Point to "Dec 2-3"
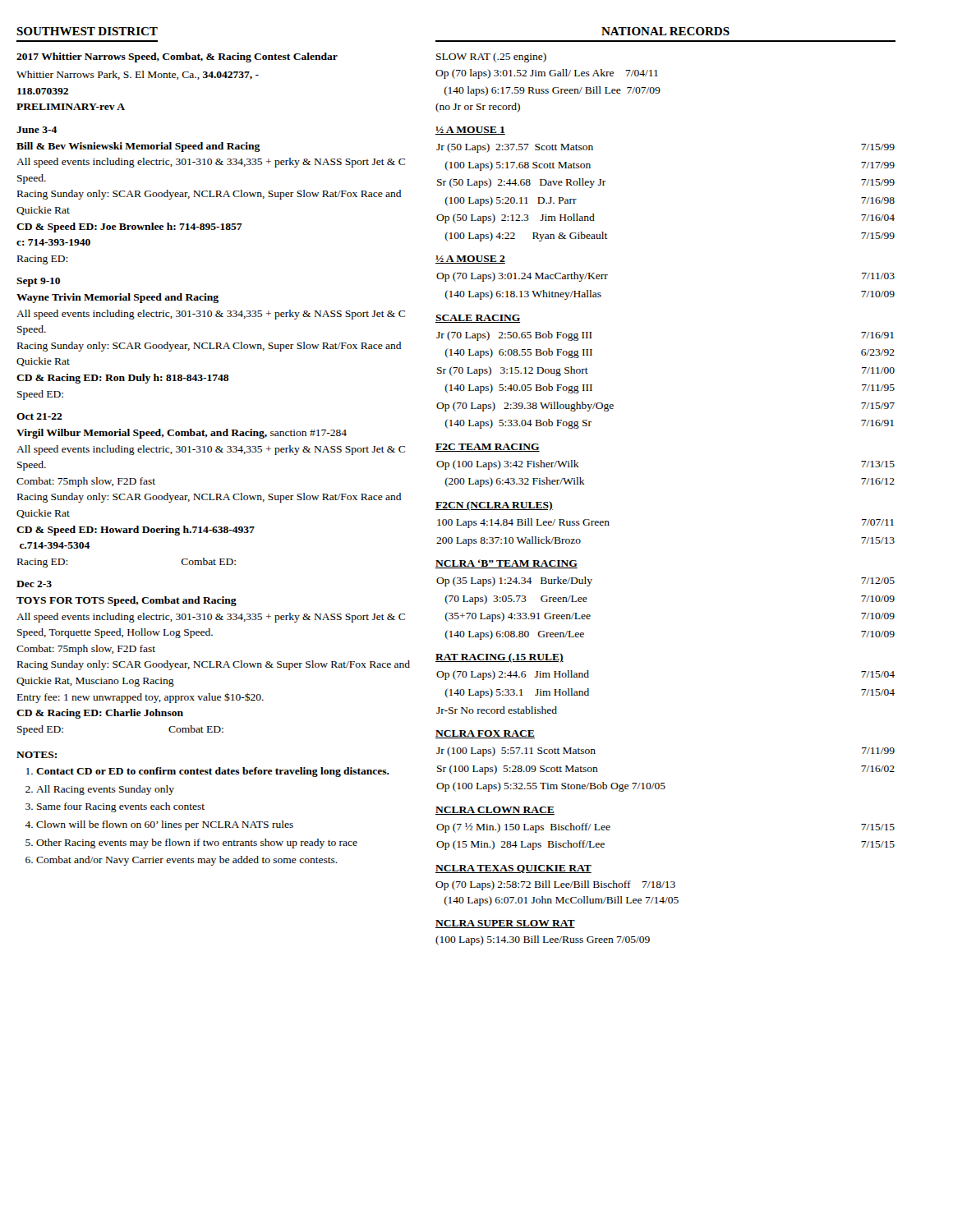This screenshot has width=953, height=1232. point(34,584)
